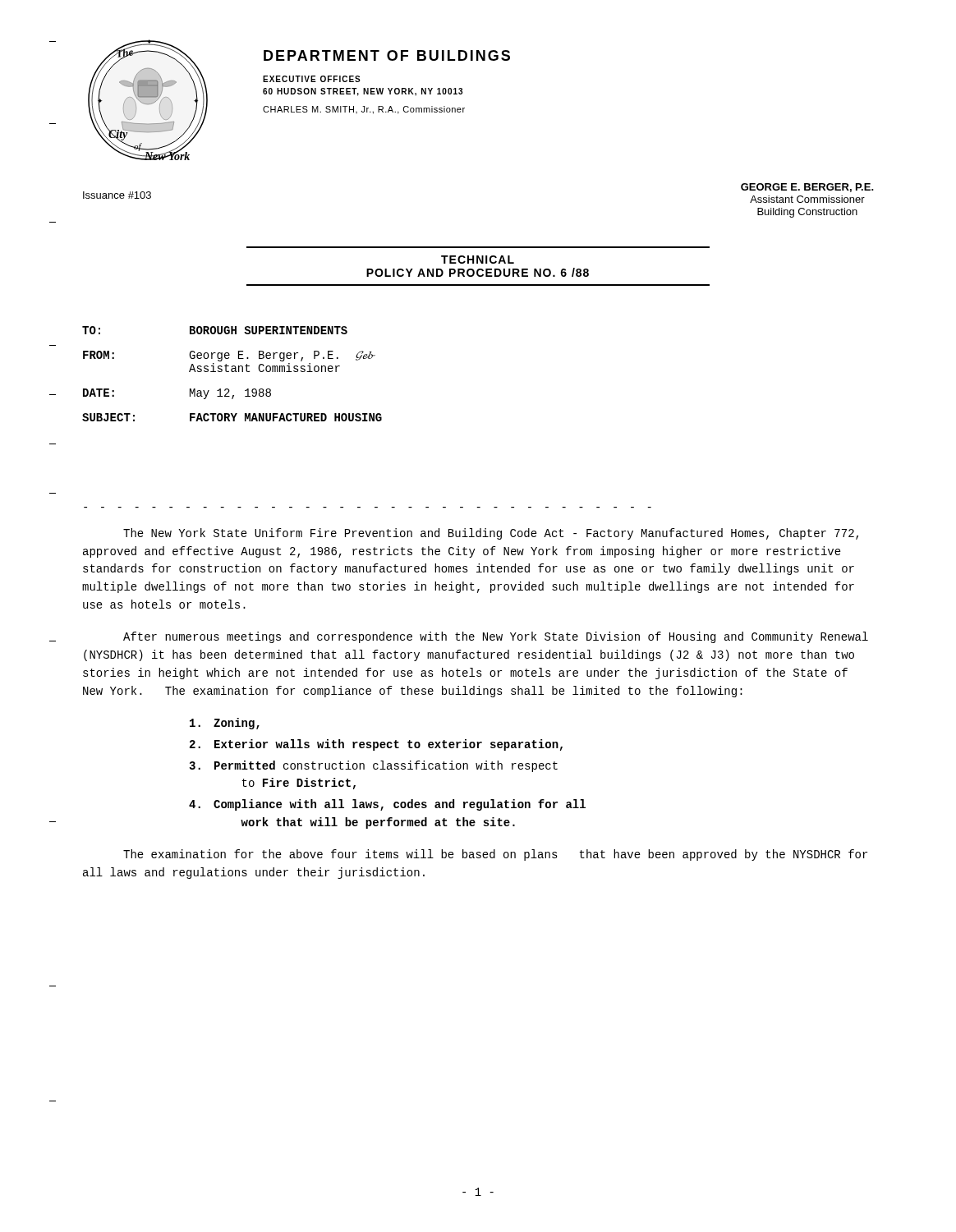956x1232 pixels.
Task: Click on the text block starting "The New York State Uniform Fire Prevention and"
Action: pos(472,569)
